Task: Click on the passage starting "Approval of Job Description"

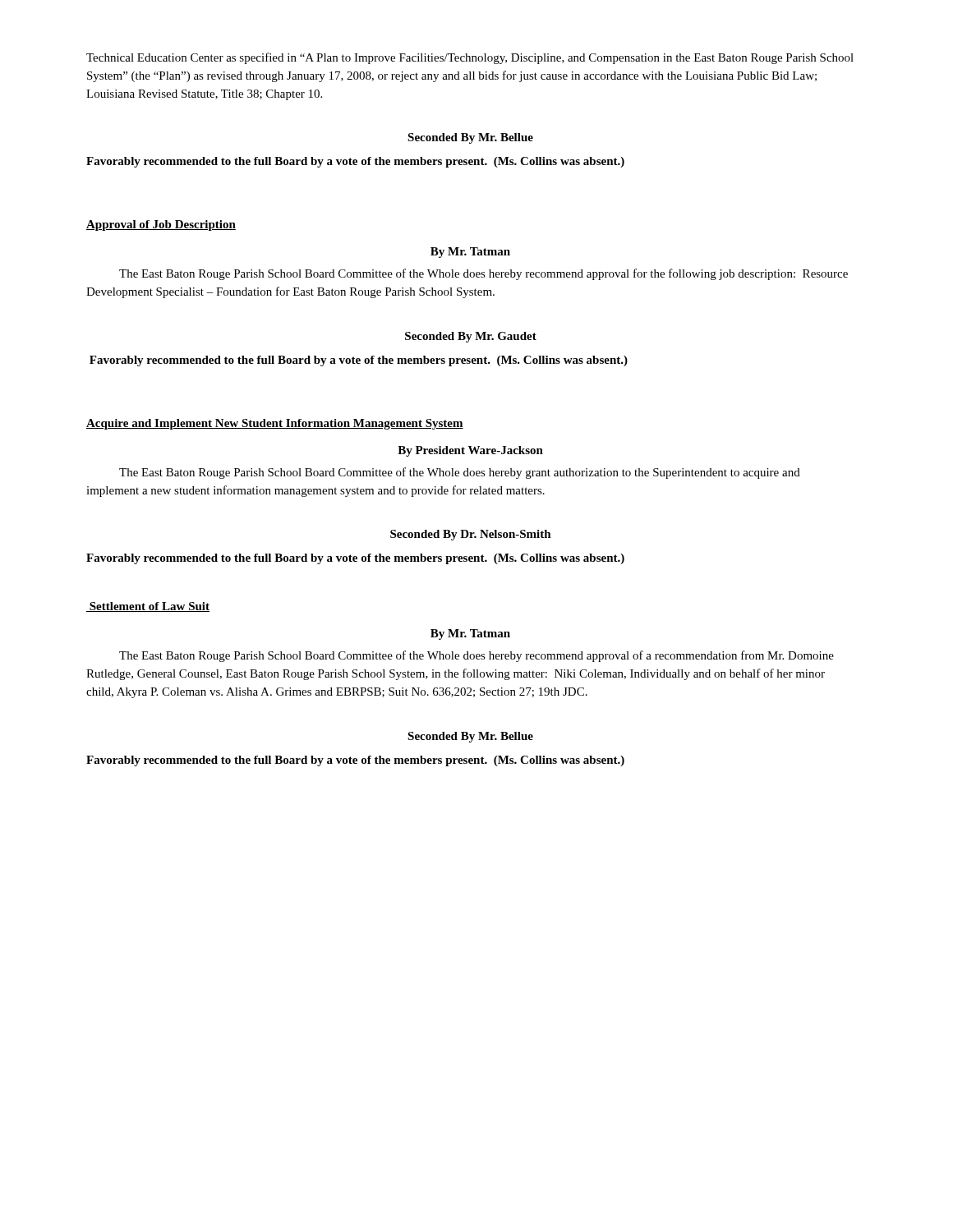Action: (161, 224)
